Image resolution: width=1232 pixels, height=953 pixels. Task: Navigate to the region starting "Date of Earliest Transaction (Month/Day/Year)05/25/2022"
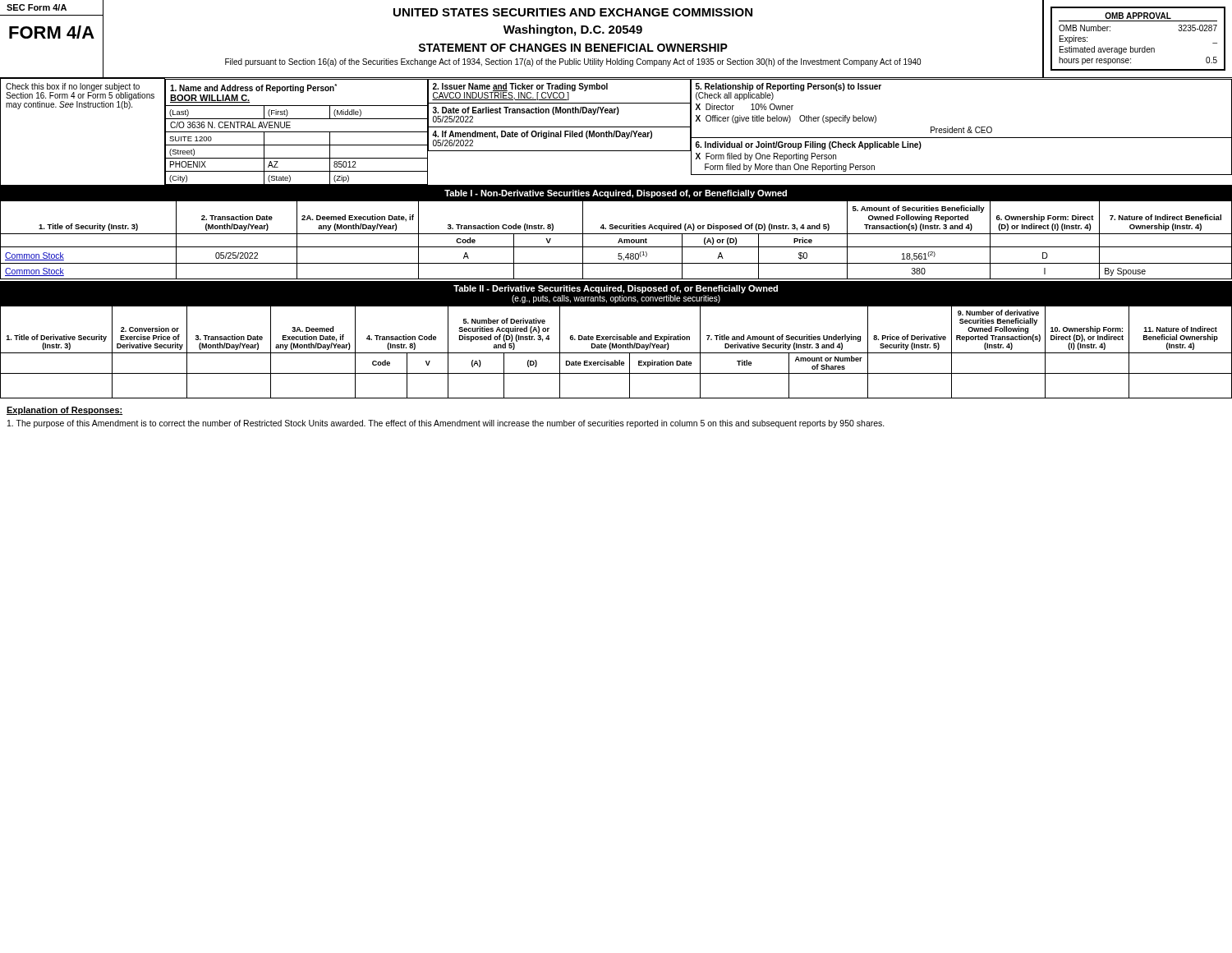point(526,115)
